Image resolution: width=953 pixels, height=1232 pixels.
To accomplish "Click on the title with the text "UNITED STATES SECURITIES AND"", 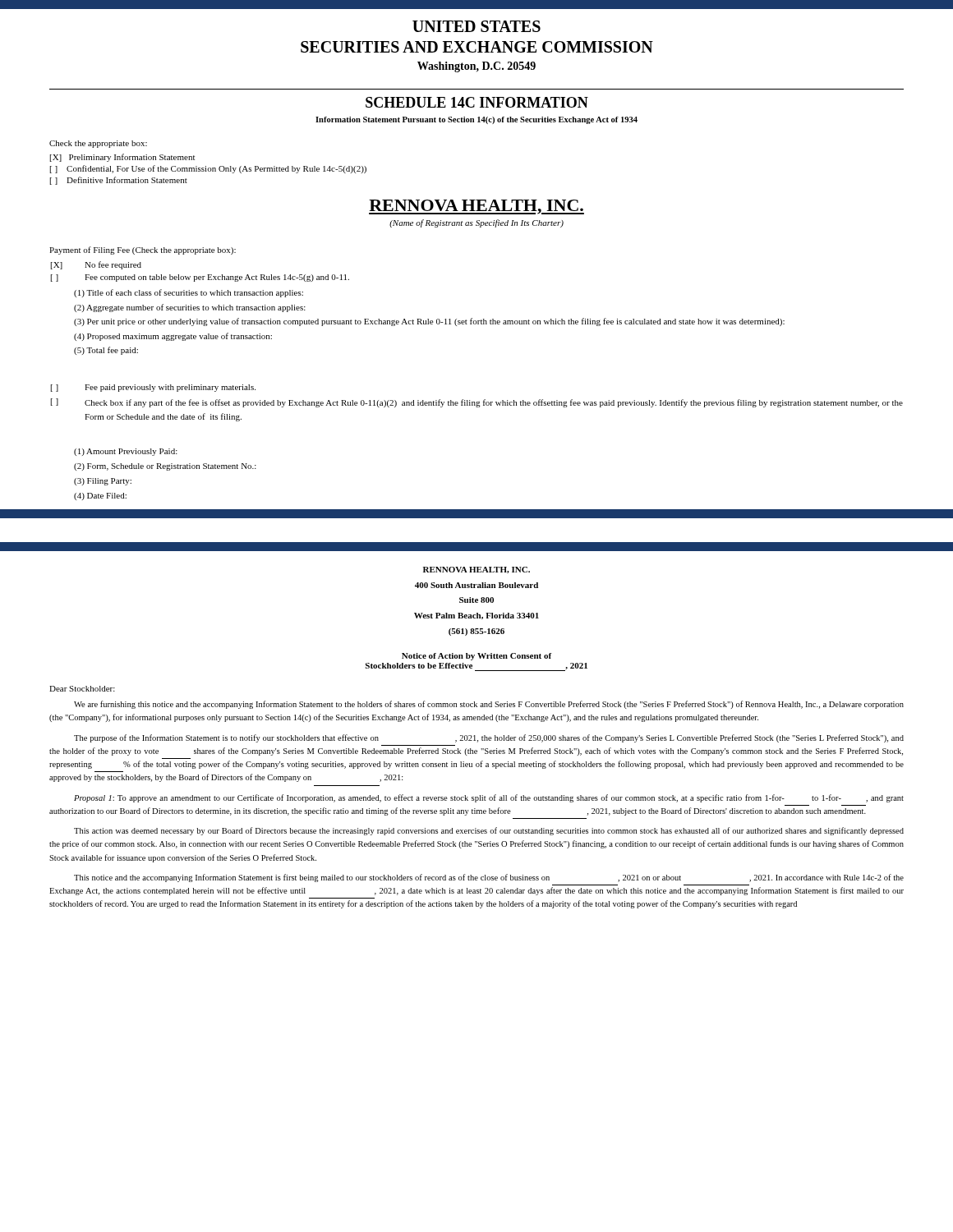I will (476, 46).
